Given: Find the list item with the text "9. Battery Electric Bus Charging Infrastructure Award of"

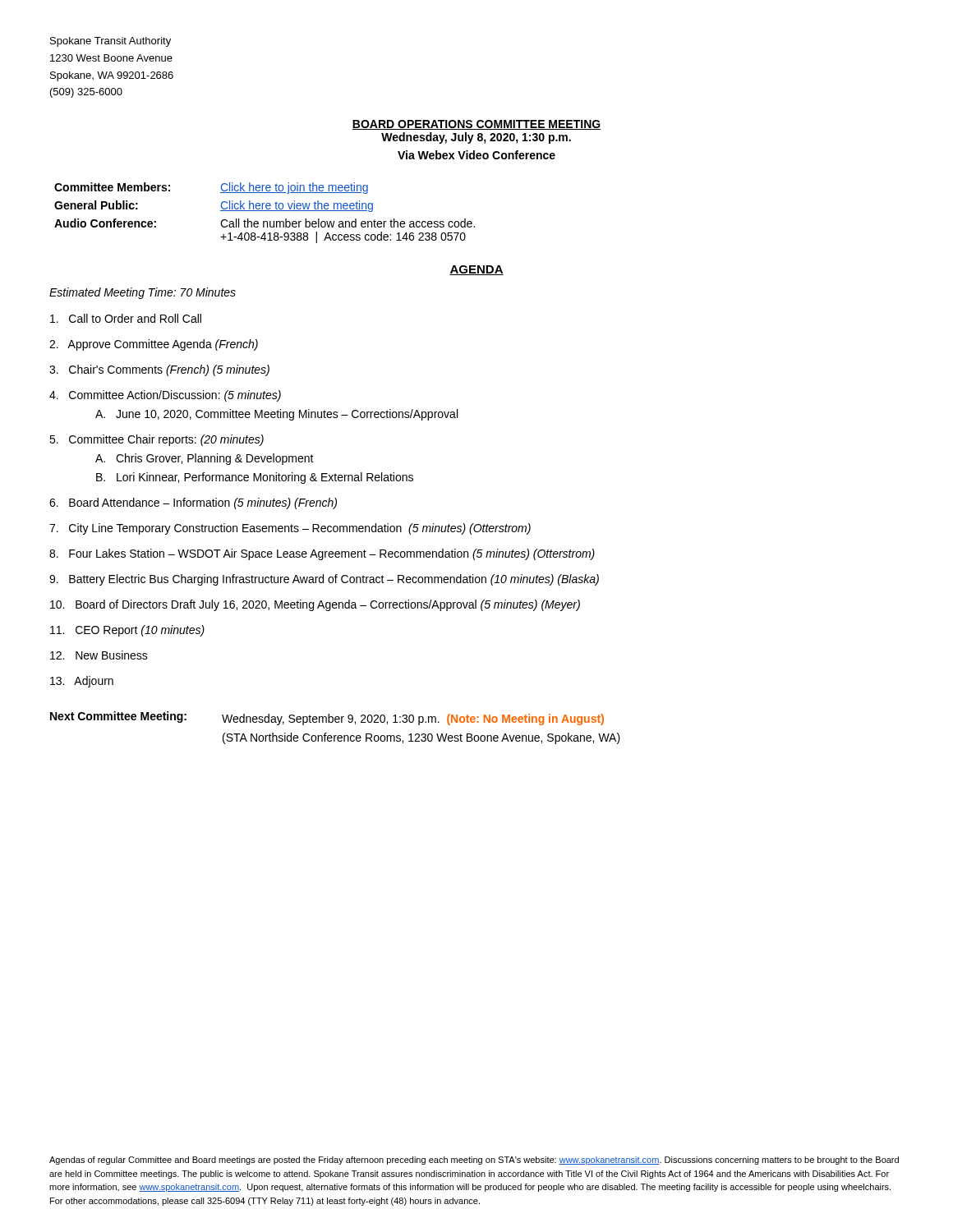Looking at the screenshot, I should [x=324, y=579].
